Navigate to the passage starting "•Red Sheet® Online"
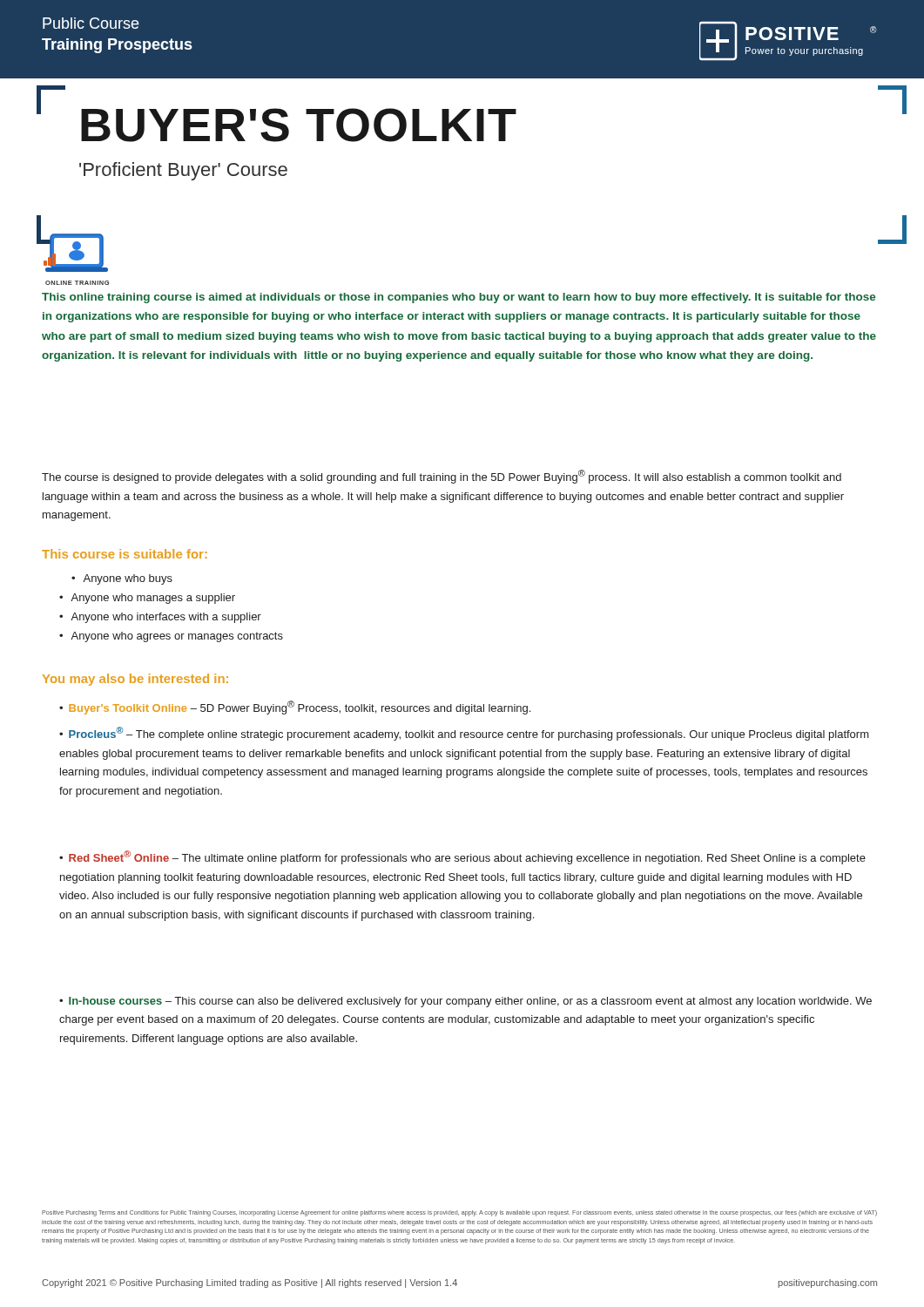The image size is (924, 1307). [462, 885]
